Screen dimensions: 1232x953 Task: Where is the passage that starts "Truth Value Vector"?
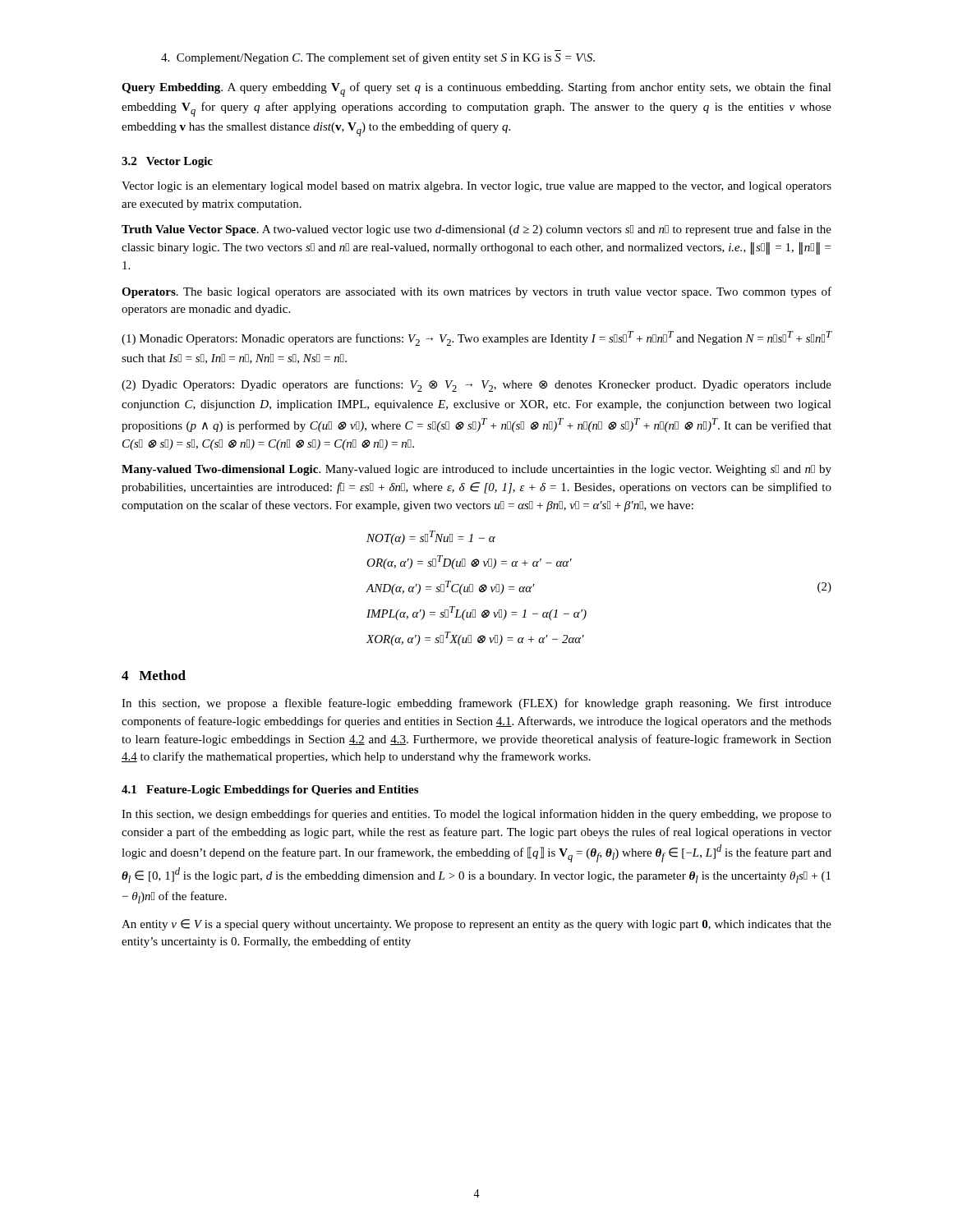pyautogui.click(x=476, y=247)
